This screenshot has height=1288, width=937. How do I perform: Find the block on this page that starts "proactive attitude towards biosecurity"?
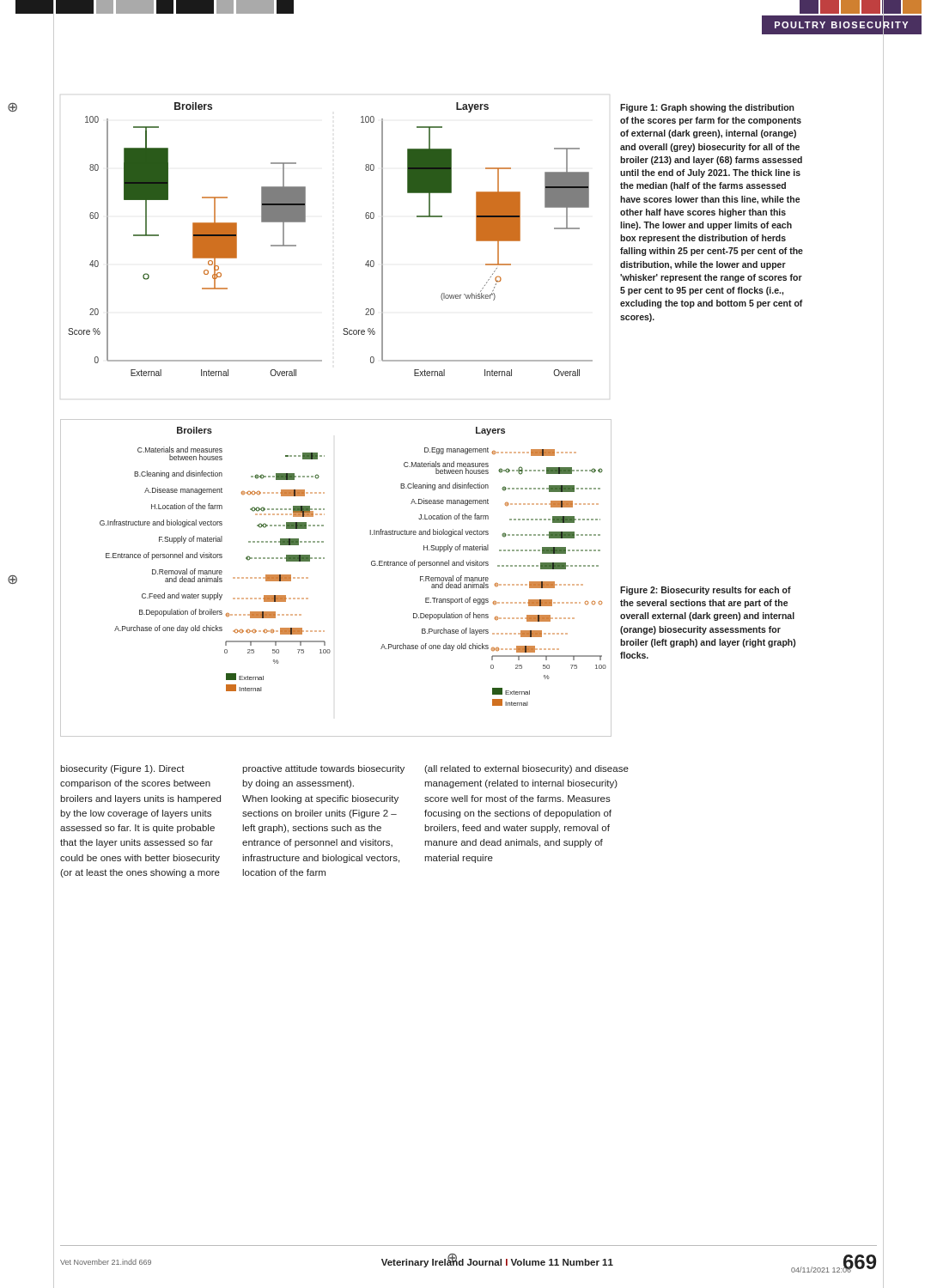pos(325,821)
